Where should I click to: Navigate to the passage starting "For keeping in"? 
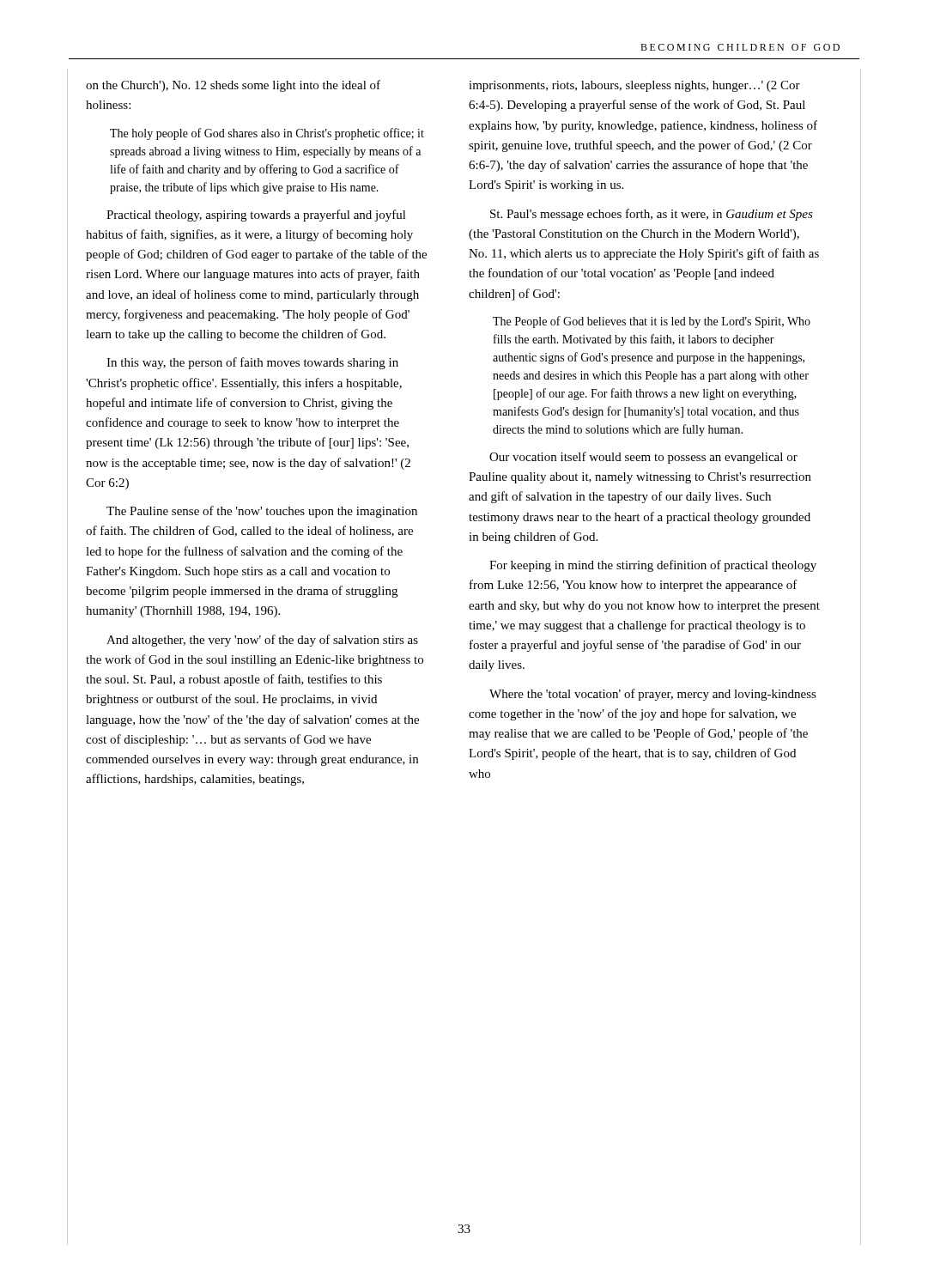645,615
